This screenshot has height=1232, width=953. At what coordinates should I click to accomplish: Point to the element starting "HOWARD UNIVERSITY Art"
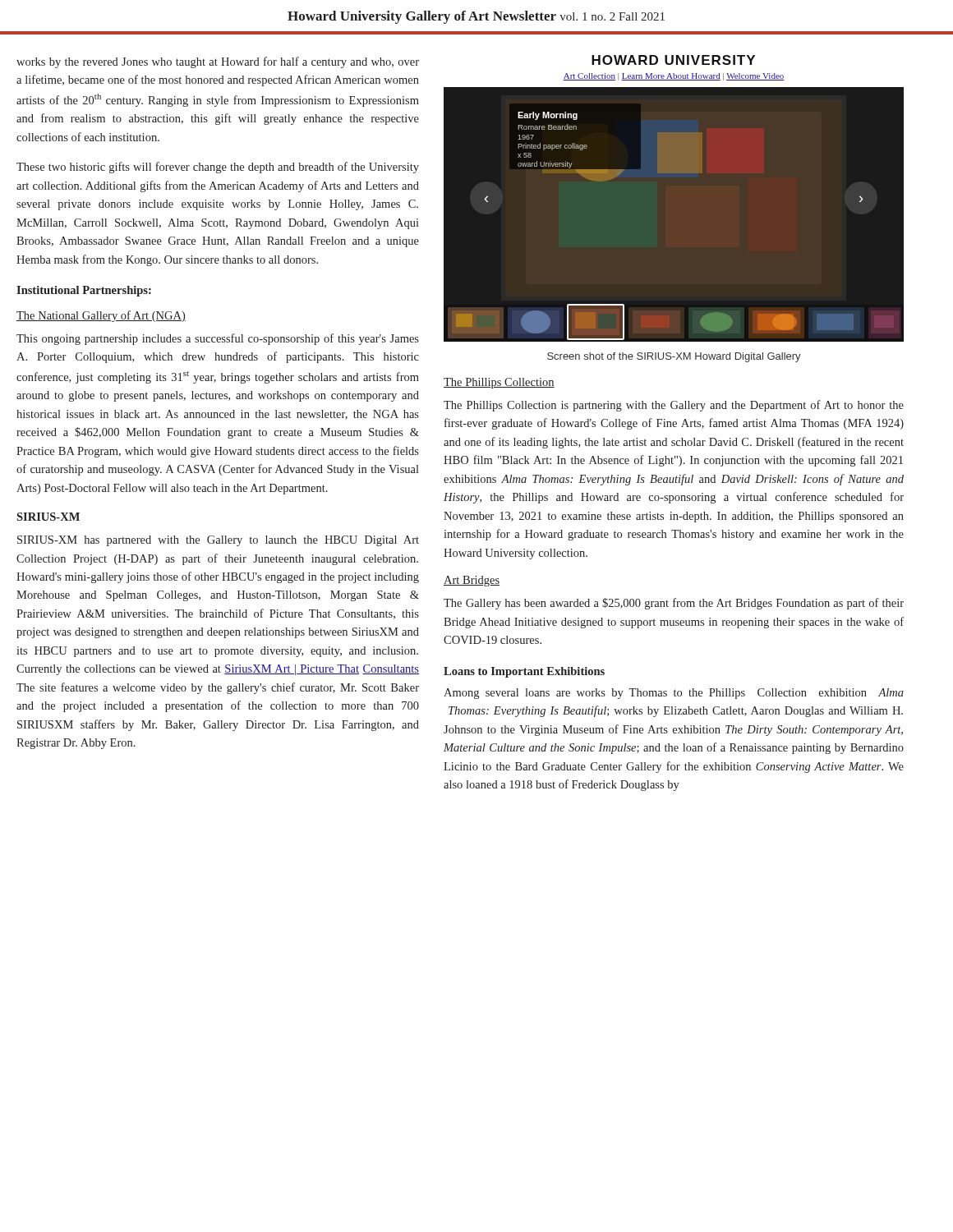click(674, 67)
